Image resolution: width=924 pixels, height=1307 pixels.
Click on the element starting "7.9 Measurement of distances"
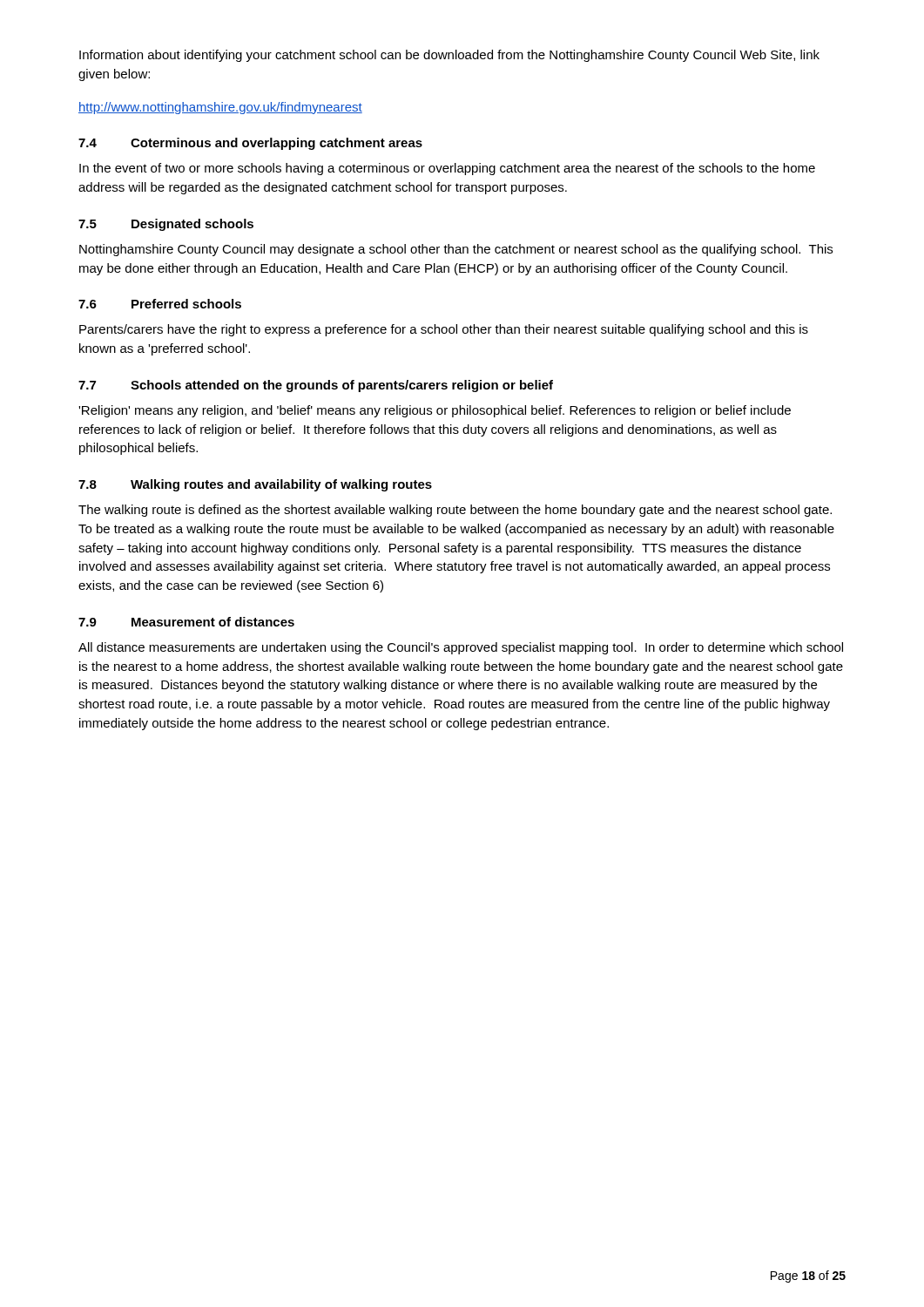(x=187, y=621)
